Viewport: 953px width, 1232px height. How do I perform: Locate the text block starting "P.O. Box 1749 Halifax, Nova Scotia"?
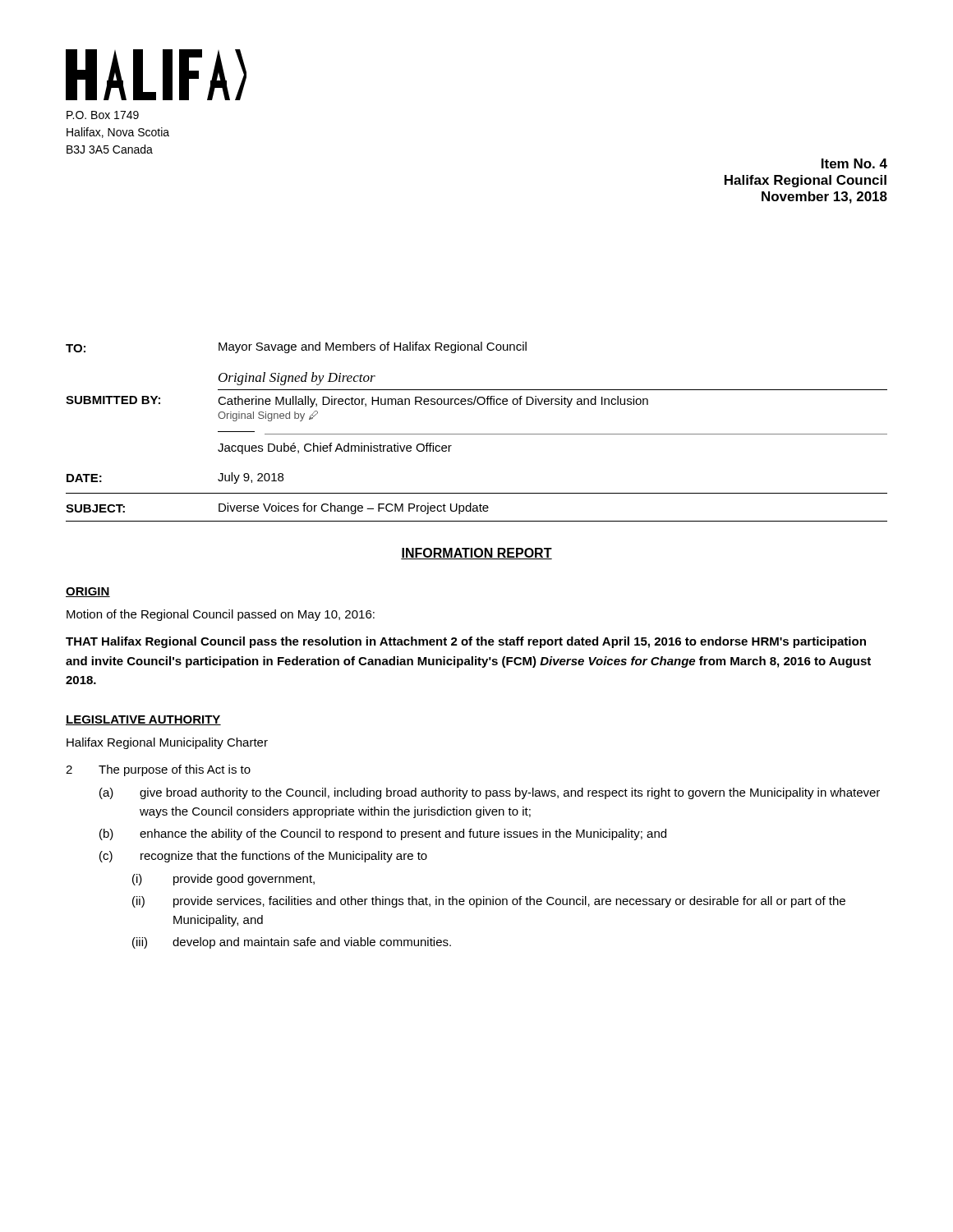coord(118,132)
